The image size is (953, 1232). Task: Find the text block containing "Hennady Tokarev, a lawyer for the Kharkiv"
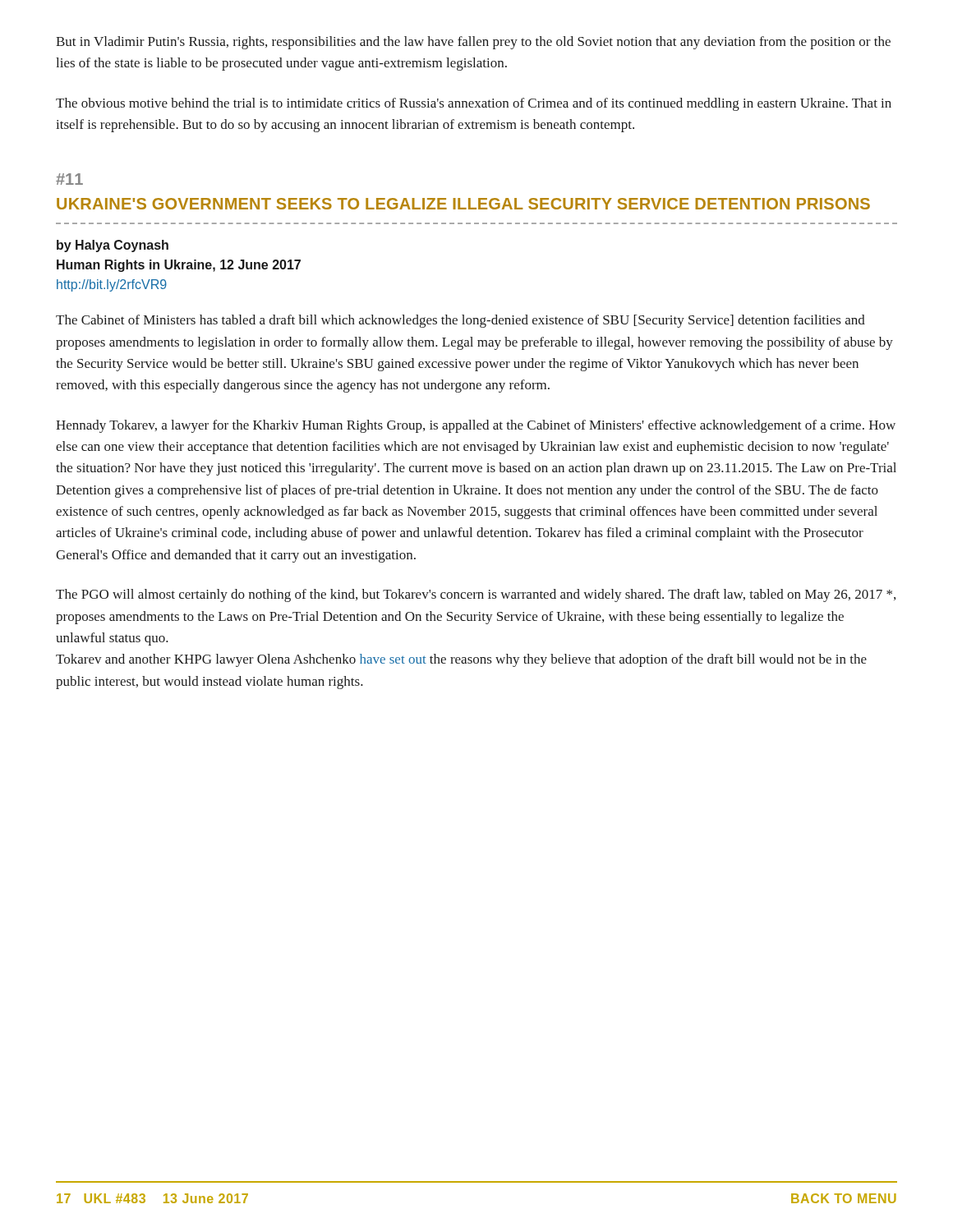tap(476, 490)
